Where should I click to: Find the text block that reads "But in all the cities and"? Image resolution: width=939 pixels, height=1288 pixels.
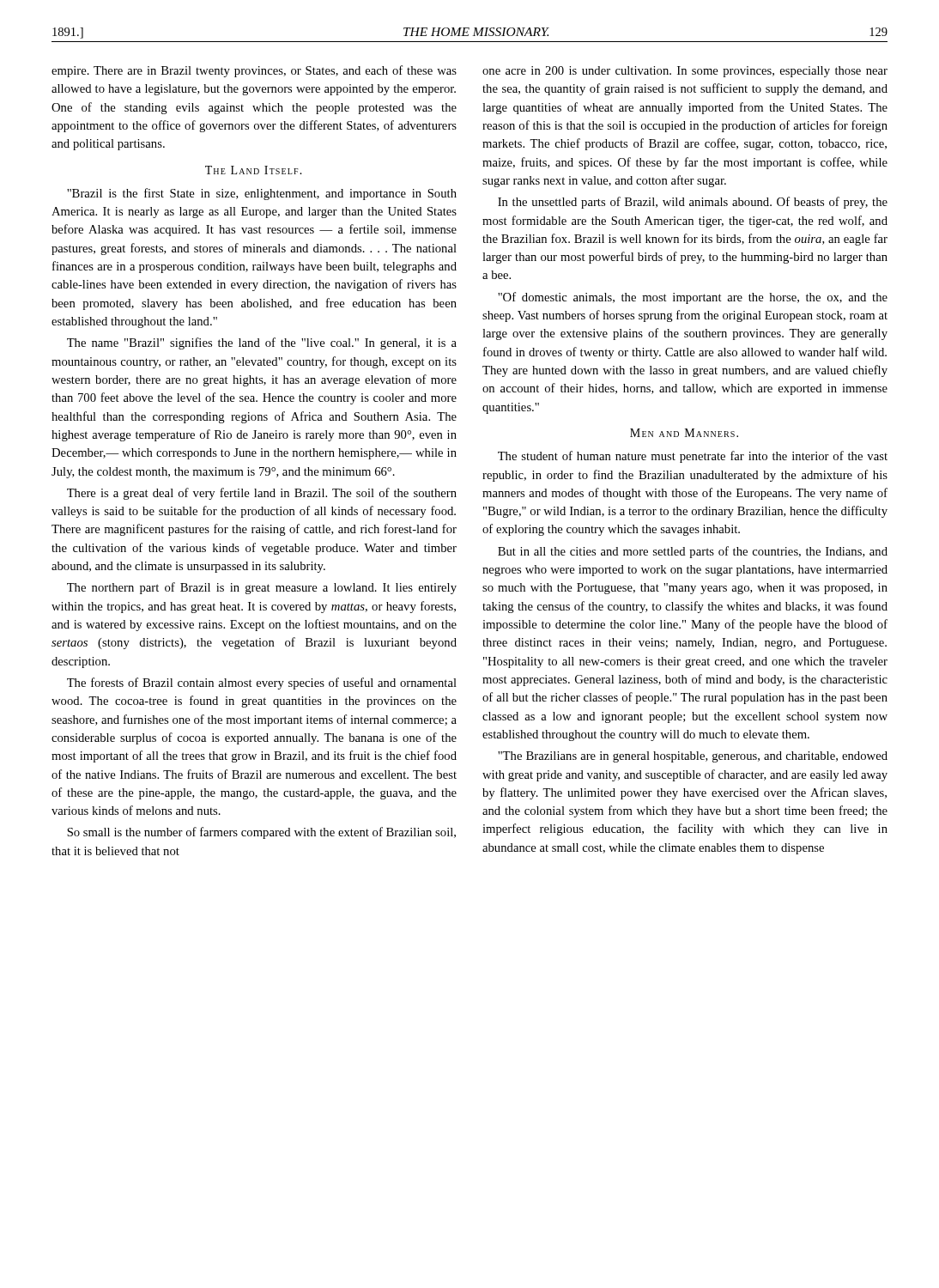pyautogui.click(x=685, y=643)
